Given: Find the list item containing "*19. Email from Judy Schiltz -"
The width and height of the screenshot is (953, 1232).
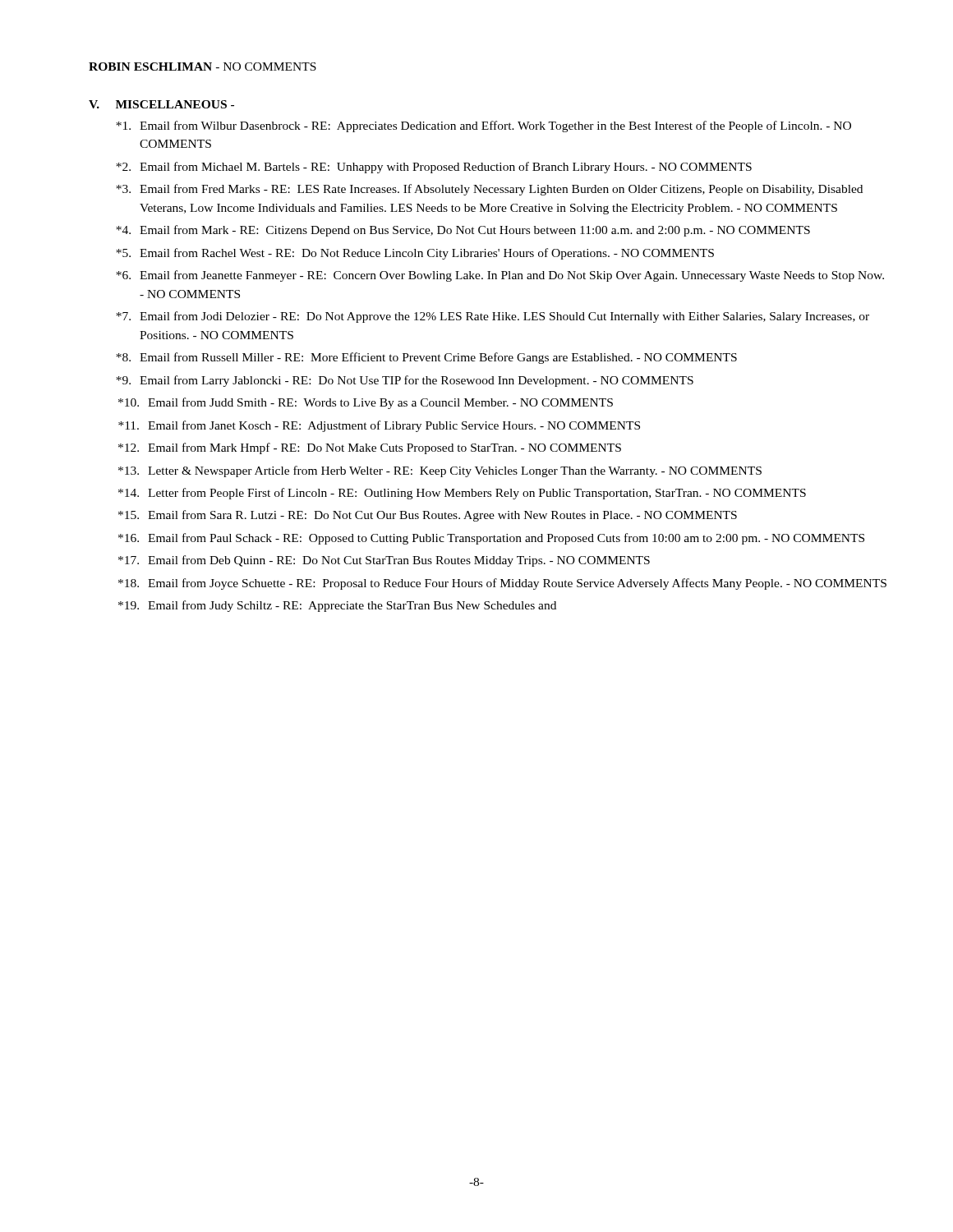Looking at the screenshot, I should 488,606.
